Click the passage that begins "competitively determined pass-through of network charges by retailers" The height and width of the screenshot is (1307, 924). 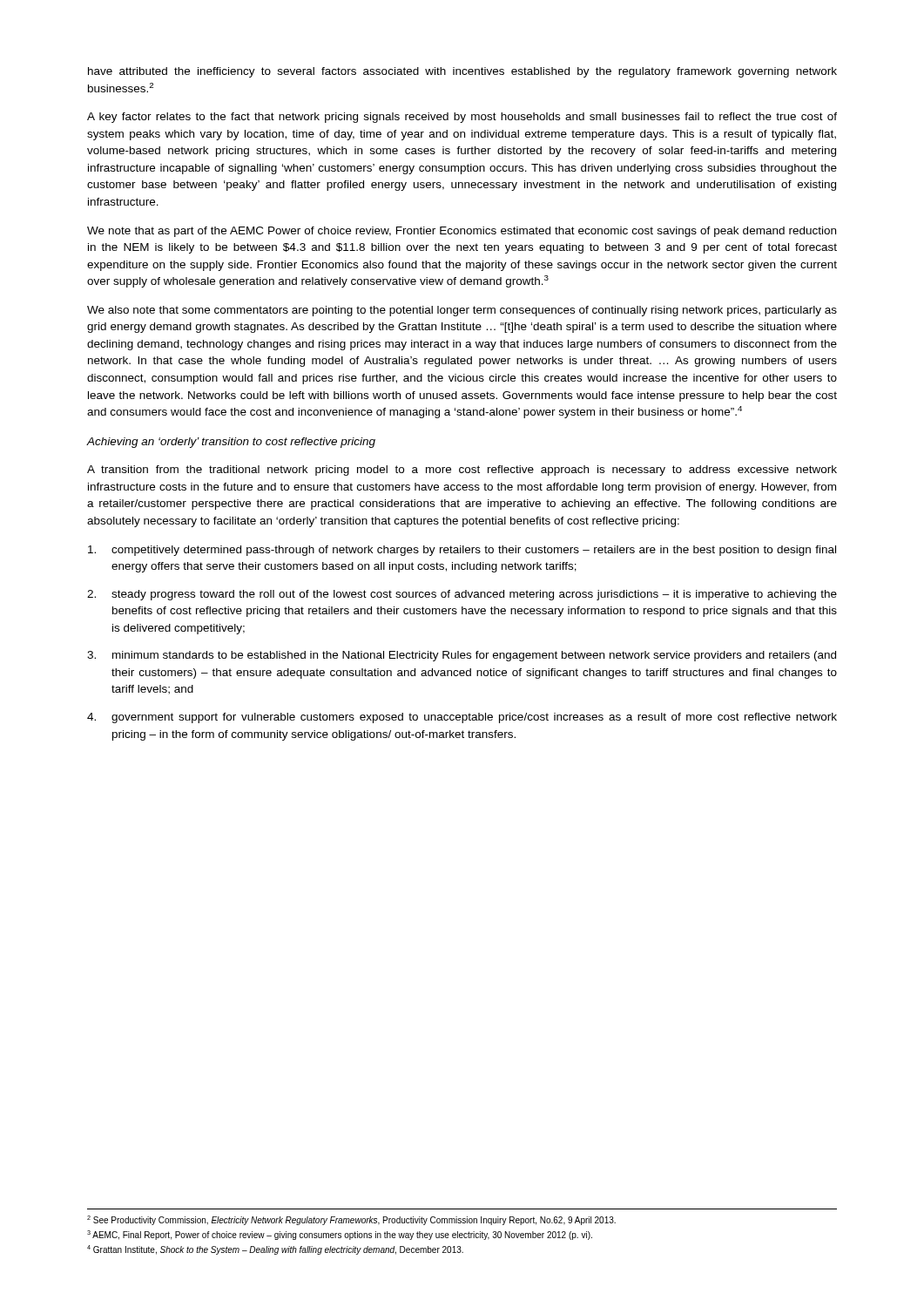[462, 558]
